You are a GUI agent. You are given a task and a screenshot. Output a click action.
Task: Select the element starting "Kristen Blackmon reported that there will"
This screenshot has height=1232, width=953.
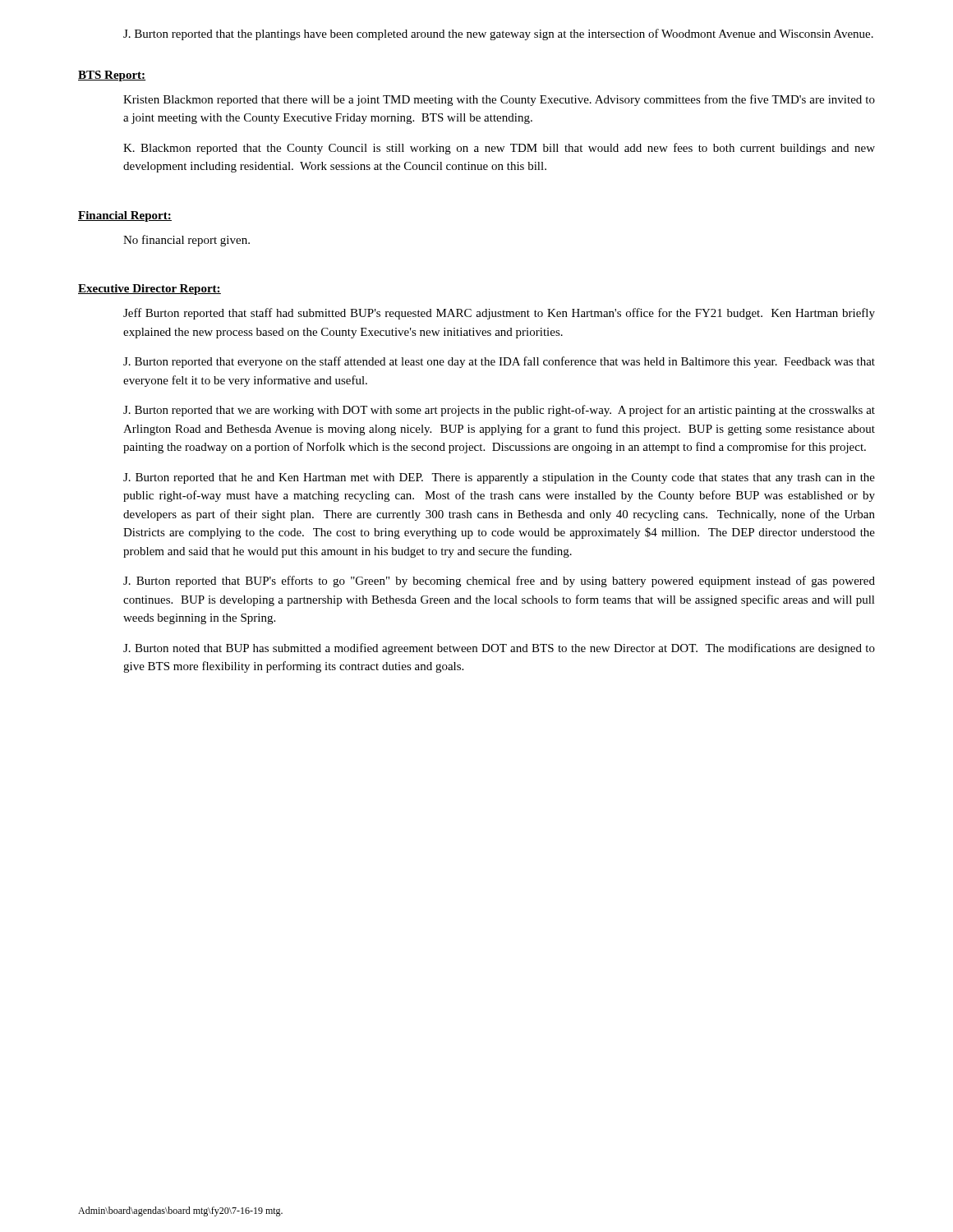click(x=499, y=108)
